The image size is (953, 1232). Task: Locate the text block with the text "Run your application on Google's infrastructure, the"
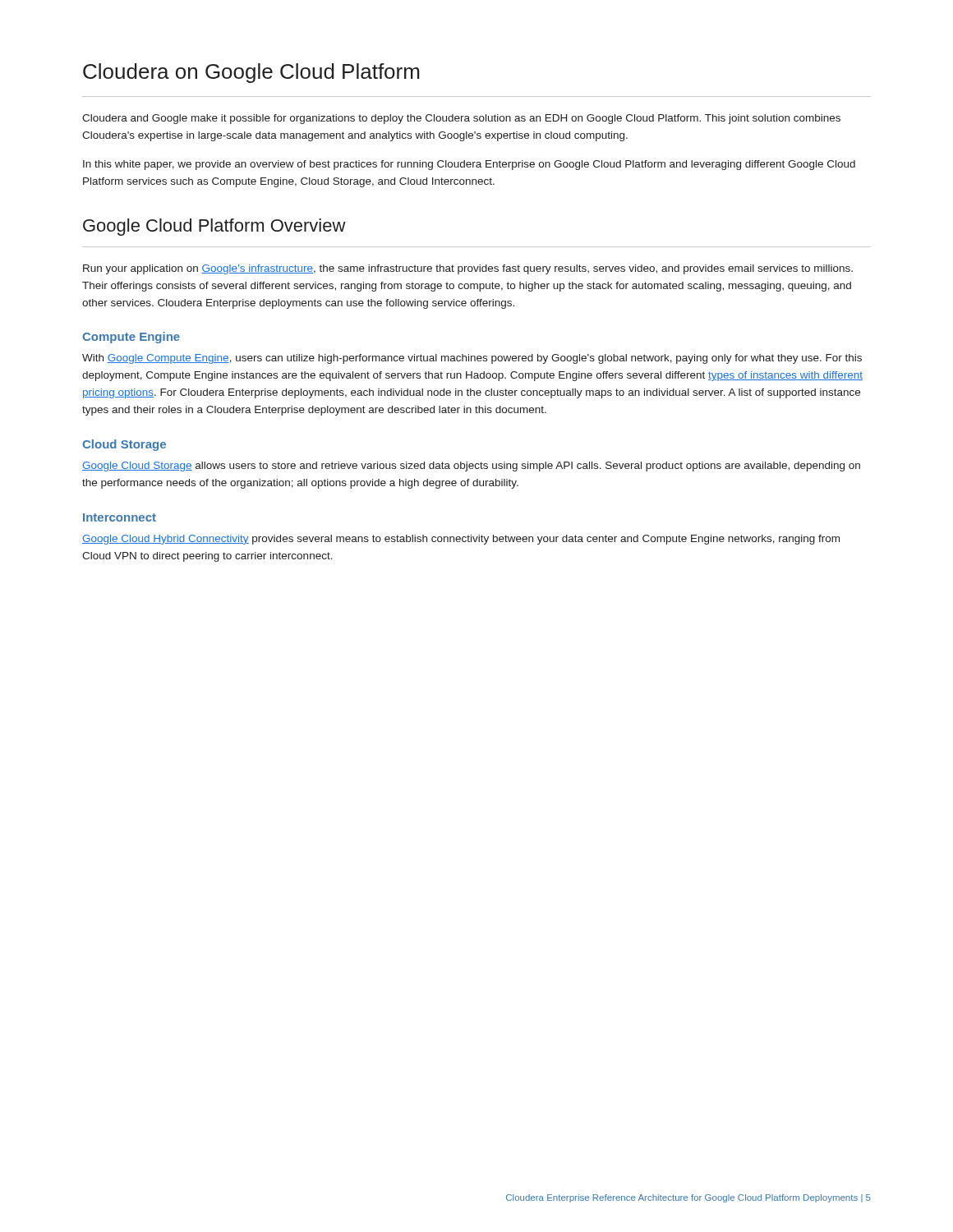point(476,286)
